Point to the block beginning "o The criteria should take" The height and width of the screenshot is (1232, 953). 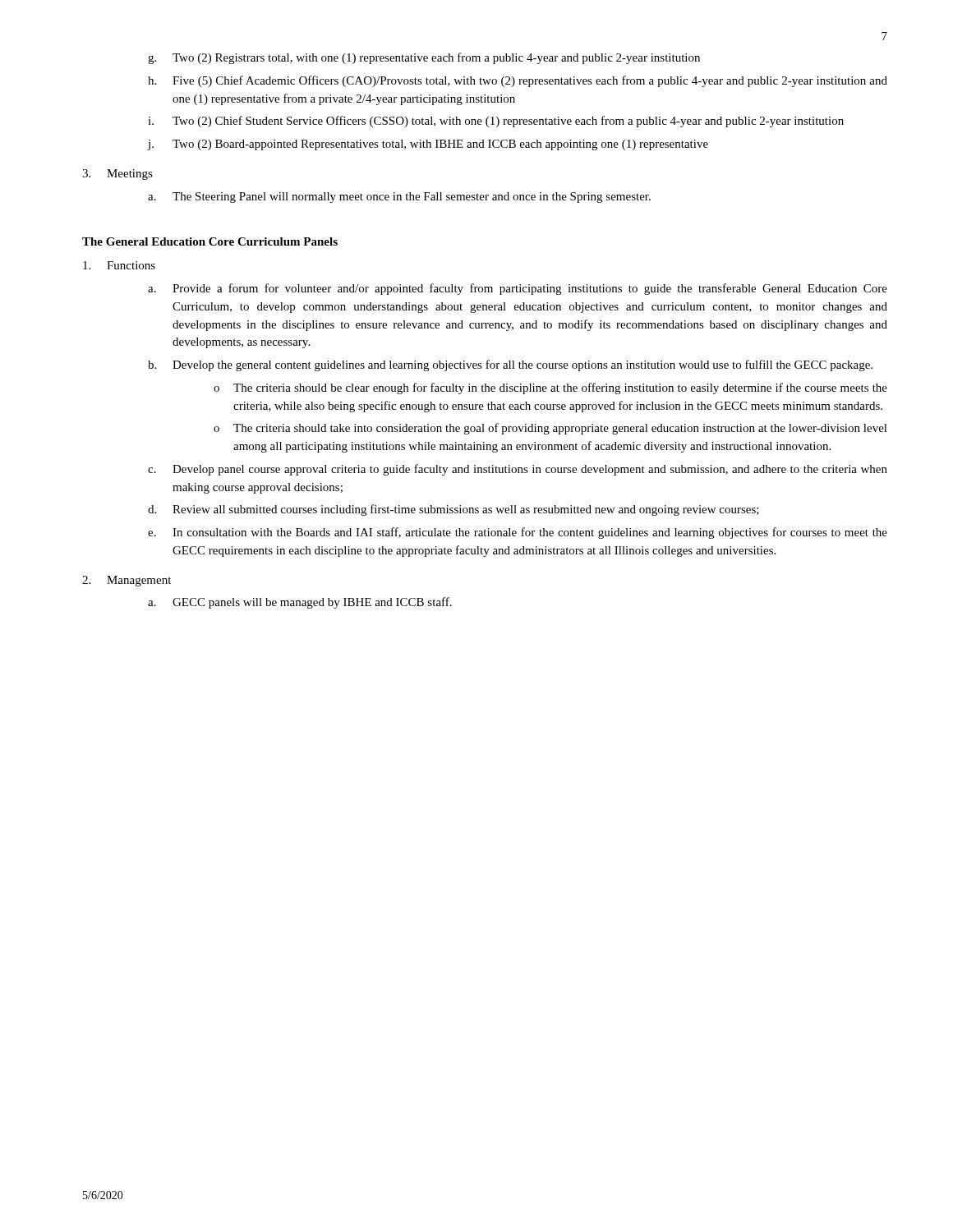[550, 438]
